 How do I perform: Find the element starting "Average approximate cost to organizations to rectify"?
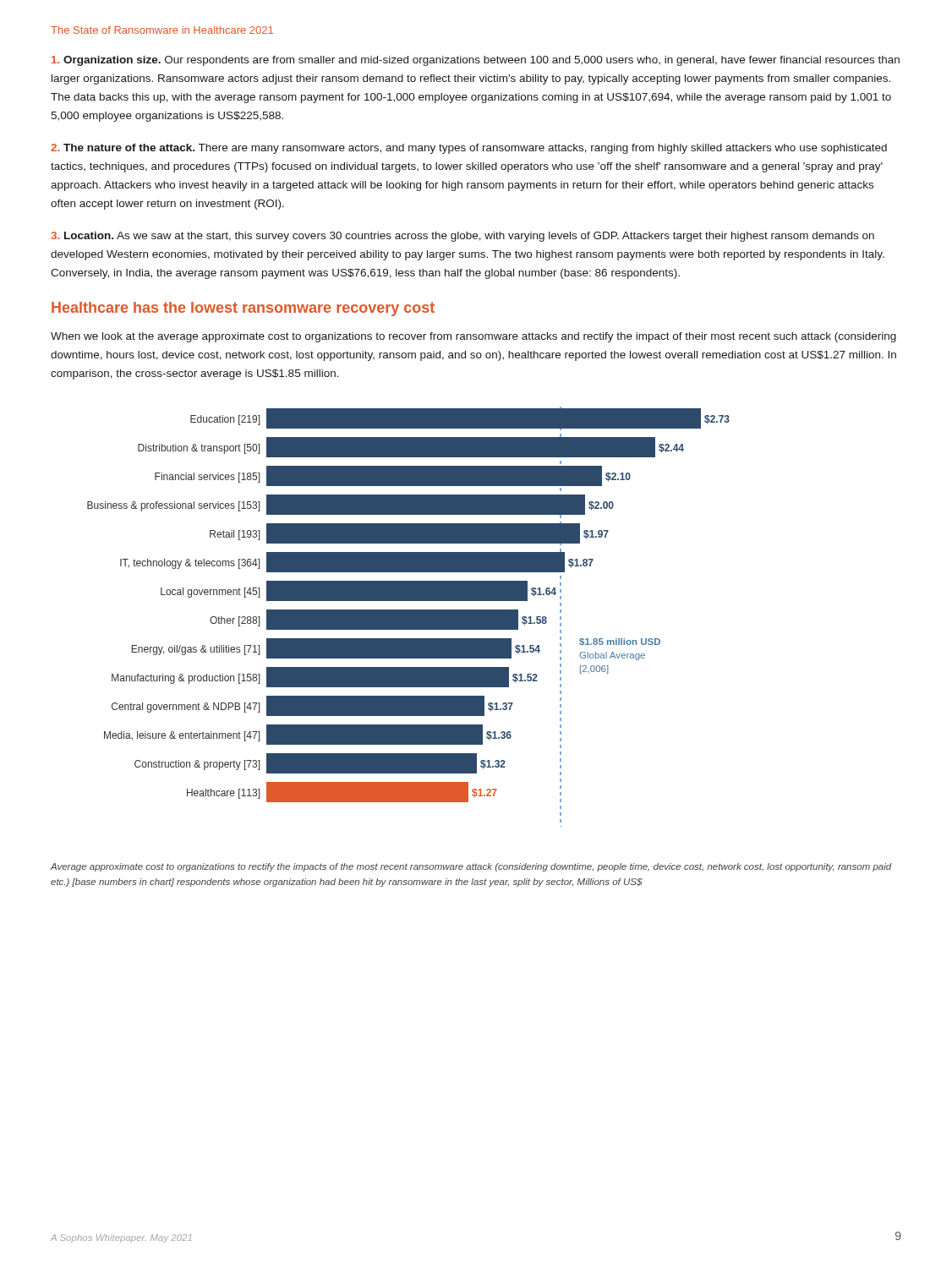click(471, 874)
